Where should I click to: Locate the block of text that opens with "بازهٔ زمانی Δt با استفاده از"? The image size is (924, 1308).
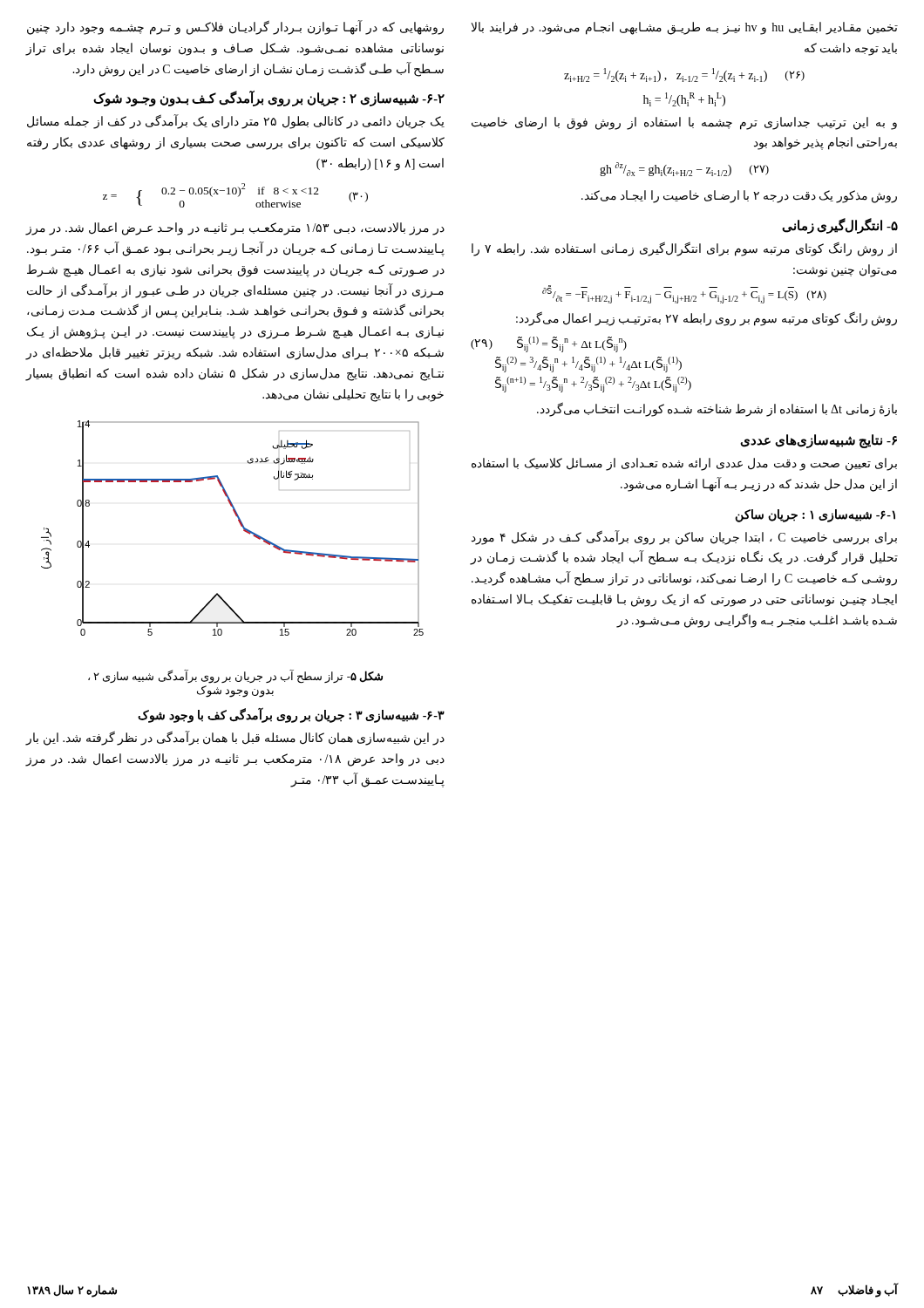[x=717, y=410]
